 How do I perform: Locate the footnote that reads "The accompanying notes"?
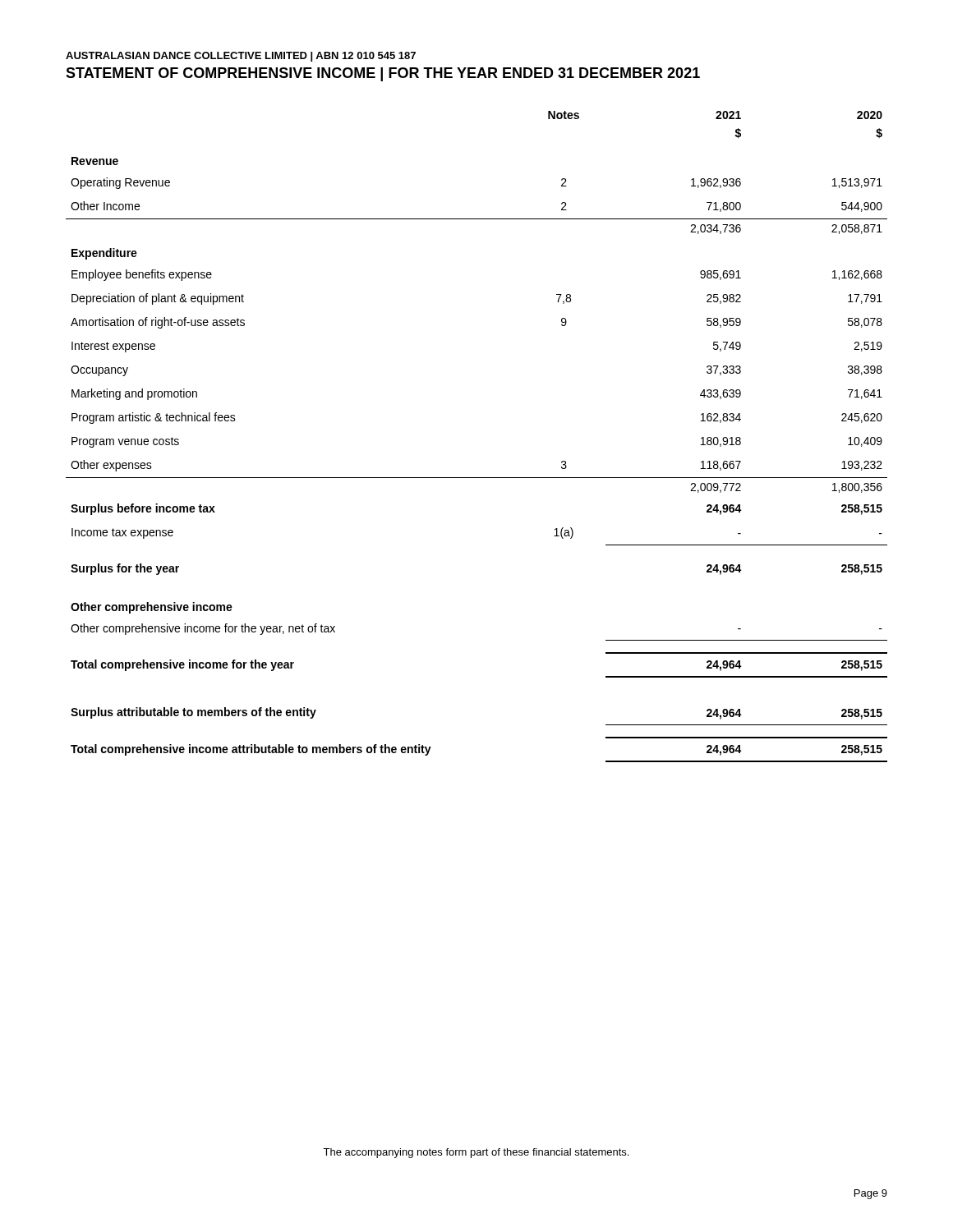click(476, 1152)
